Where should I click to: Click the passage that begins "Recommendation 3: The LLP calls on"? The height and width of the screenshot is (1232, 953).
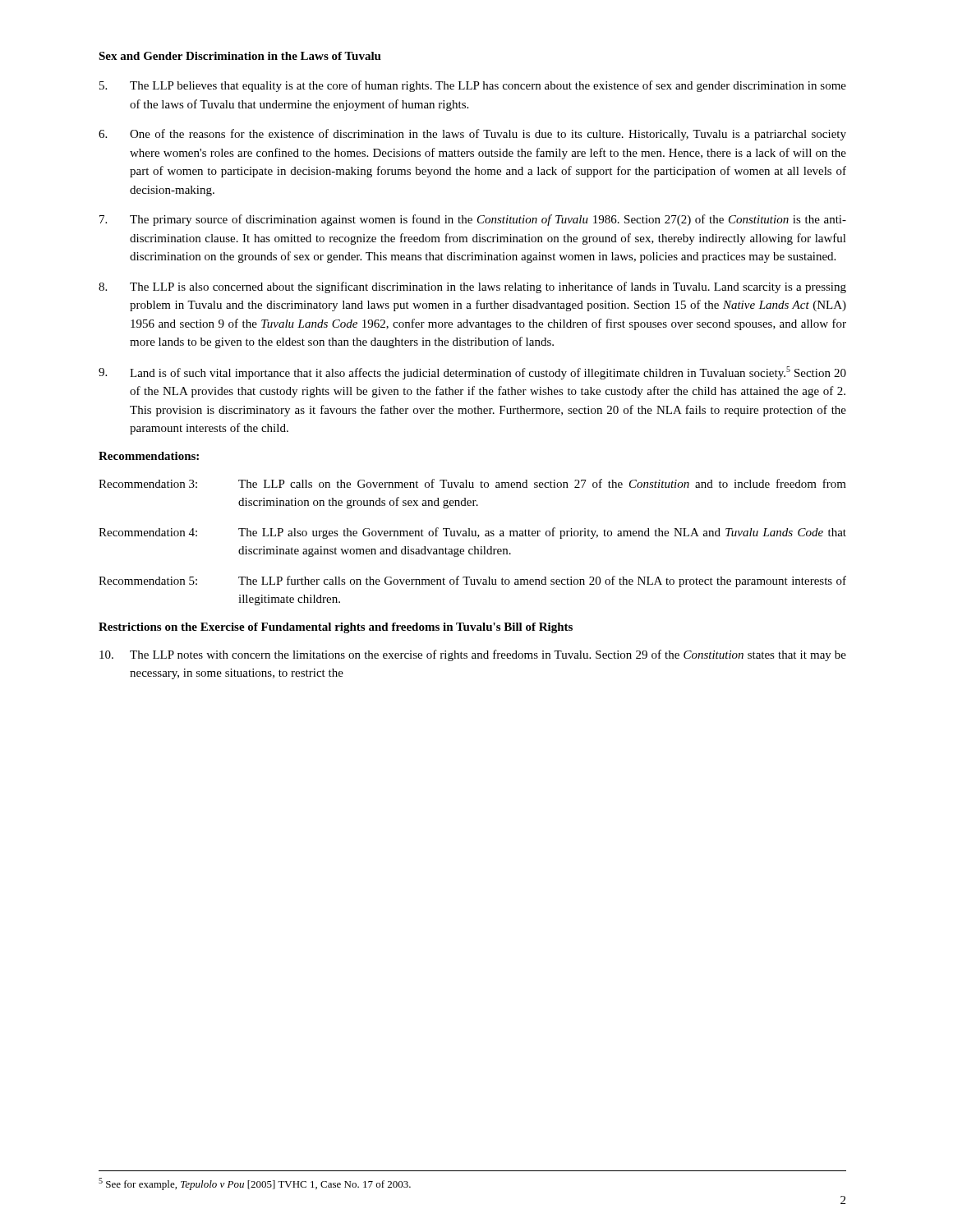click(472, 493)
